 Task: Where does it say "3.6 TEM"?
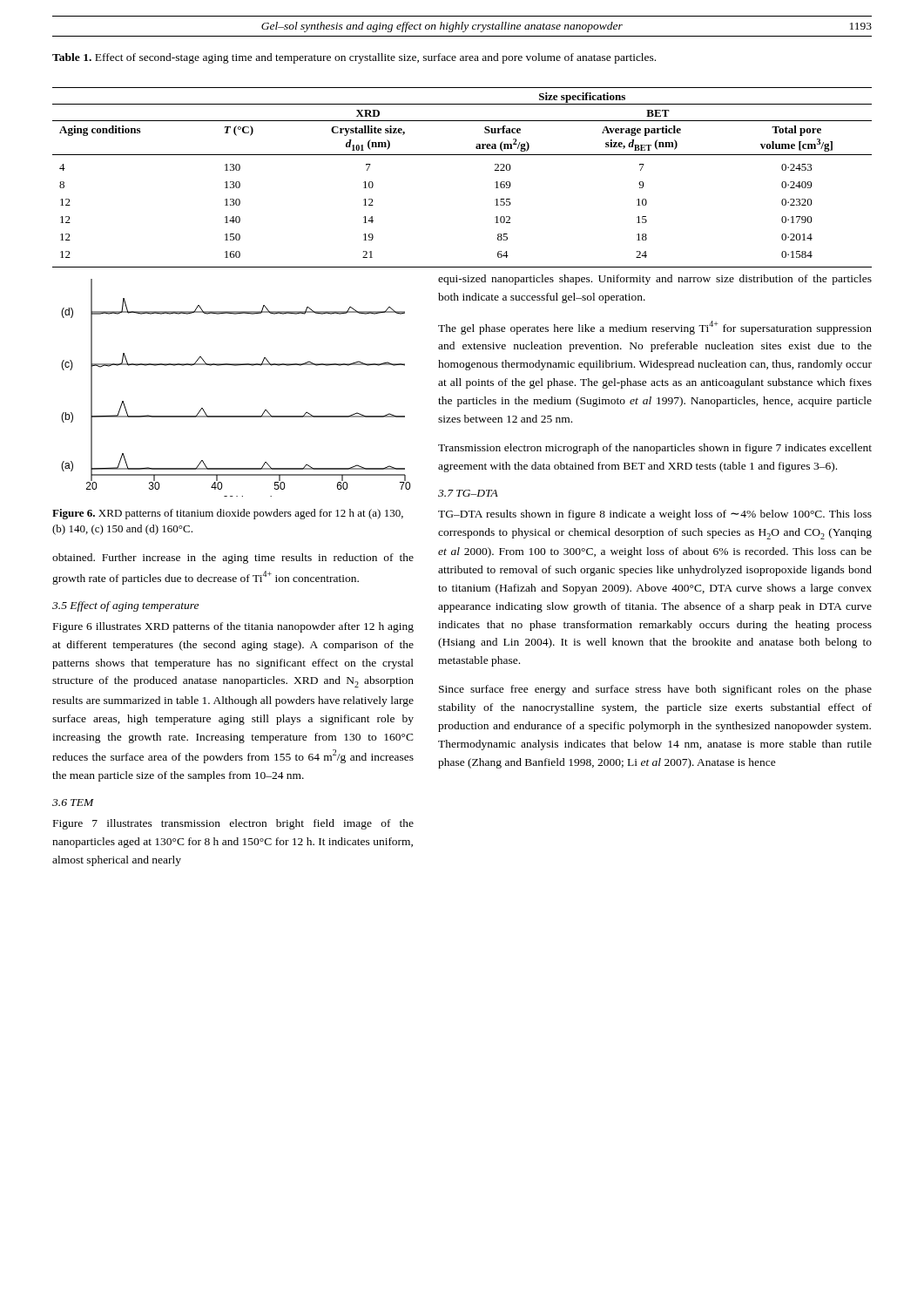[x=73, y=802]
